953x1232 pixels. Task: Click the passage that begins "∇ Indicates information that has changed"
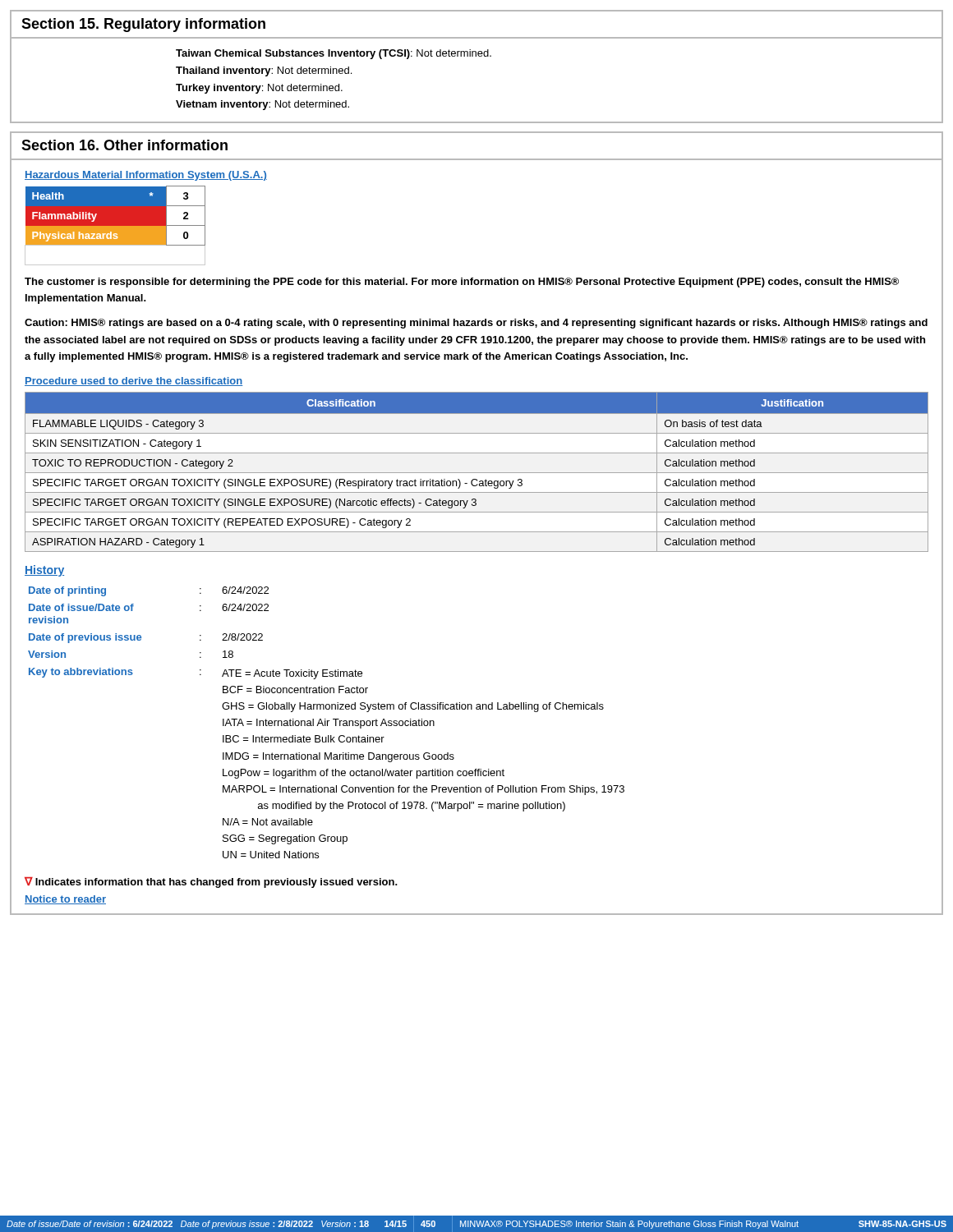[211, 881]
